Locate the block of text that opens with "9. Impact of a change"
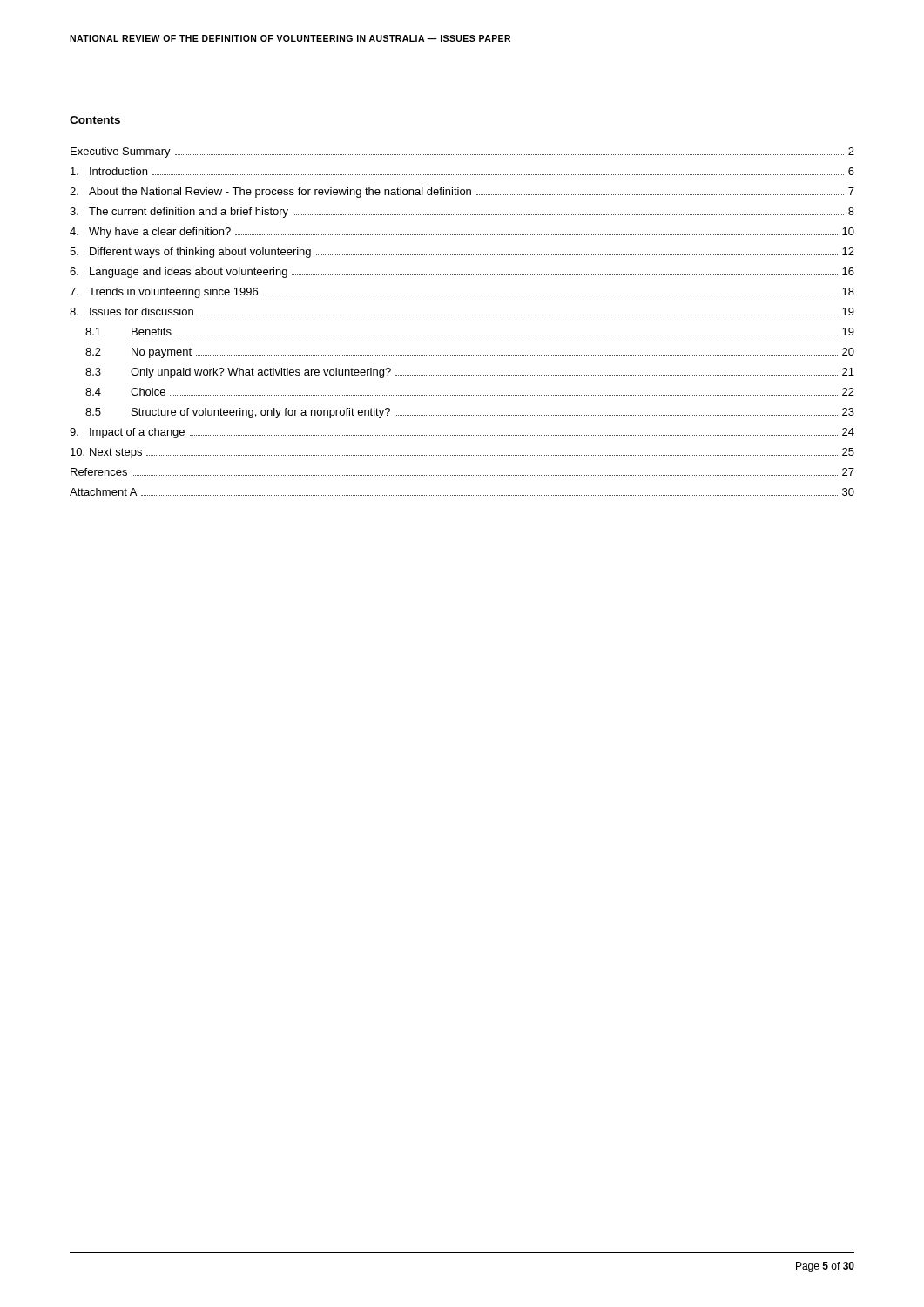The height and width of the screenshot is (1307, 924). 462,432
